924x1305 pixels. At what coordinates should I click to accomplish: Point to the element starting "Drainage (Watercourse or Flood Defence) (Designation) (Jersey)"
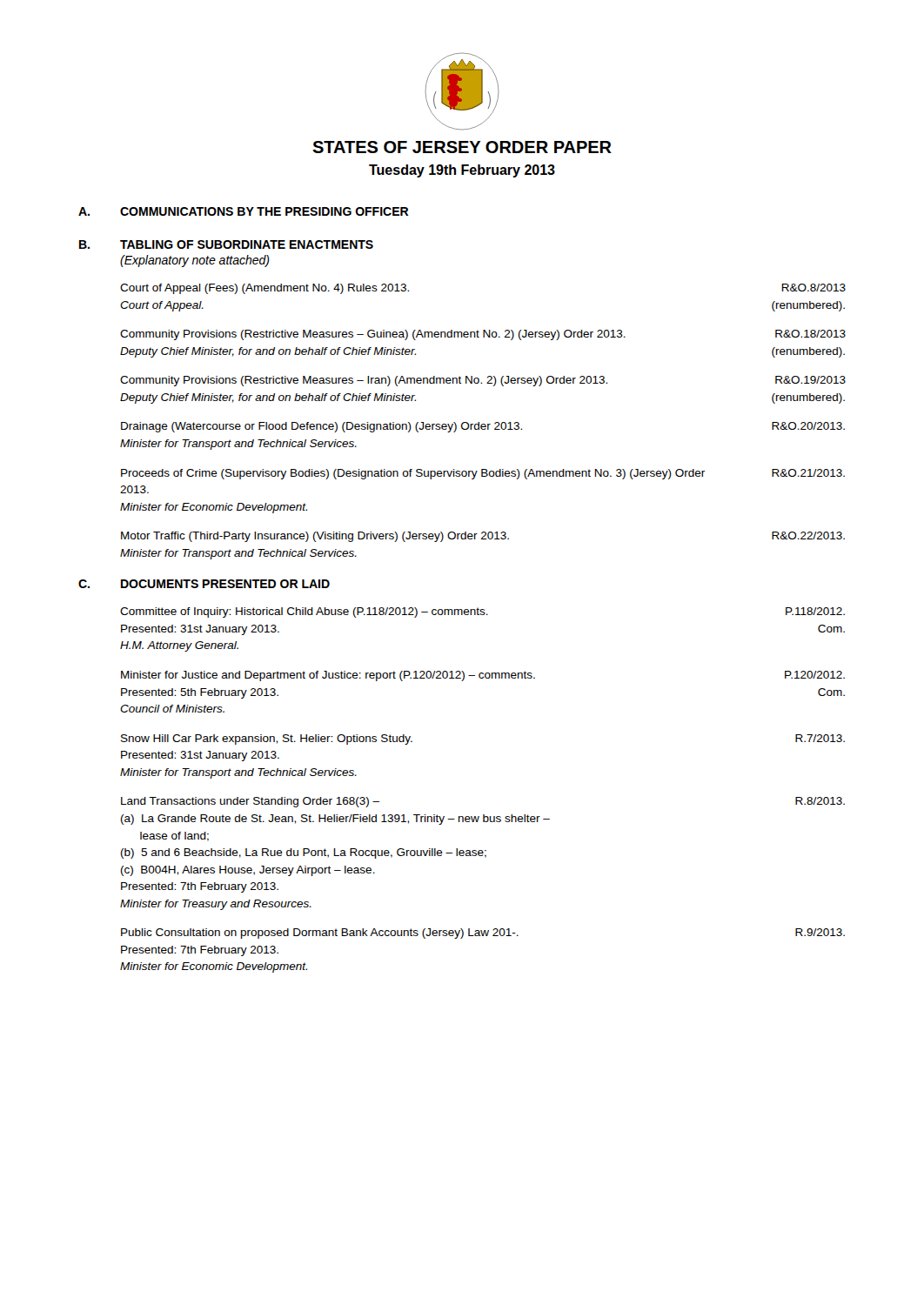(x=483, y=435)
